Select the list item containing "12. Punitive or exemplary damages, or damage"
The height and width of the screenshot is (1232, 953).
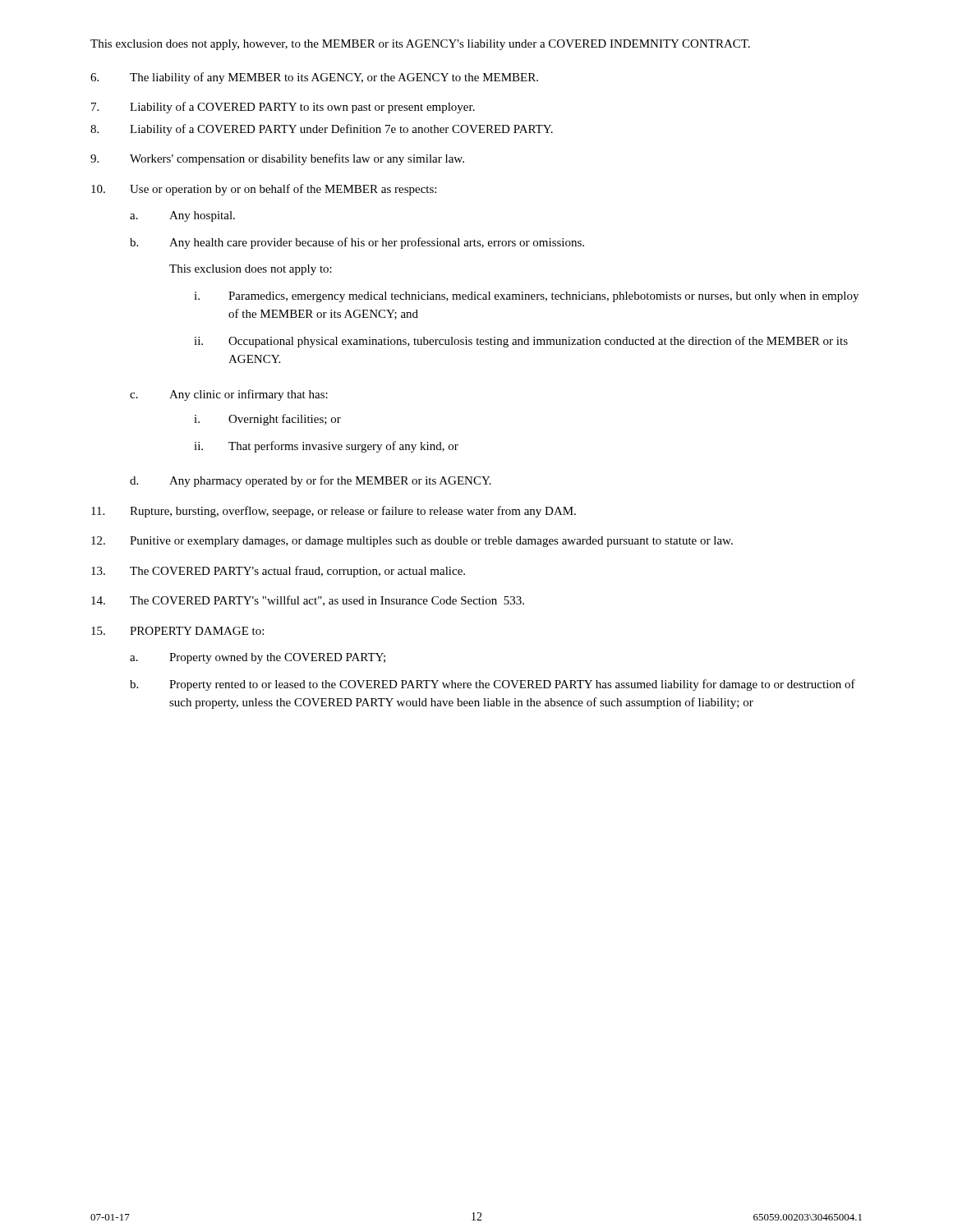[476, 541]
